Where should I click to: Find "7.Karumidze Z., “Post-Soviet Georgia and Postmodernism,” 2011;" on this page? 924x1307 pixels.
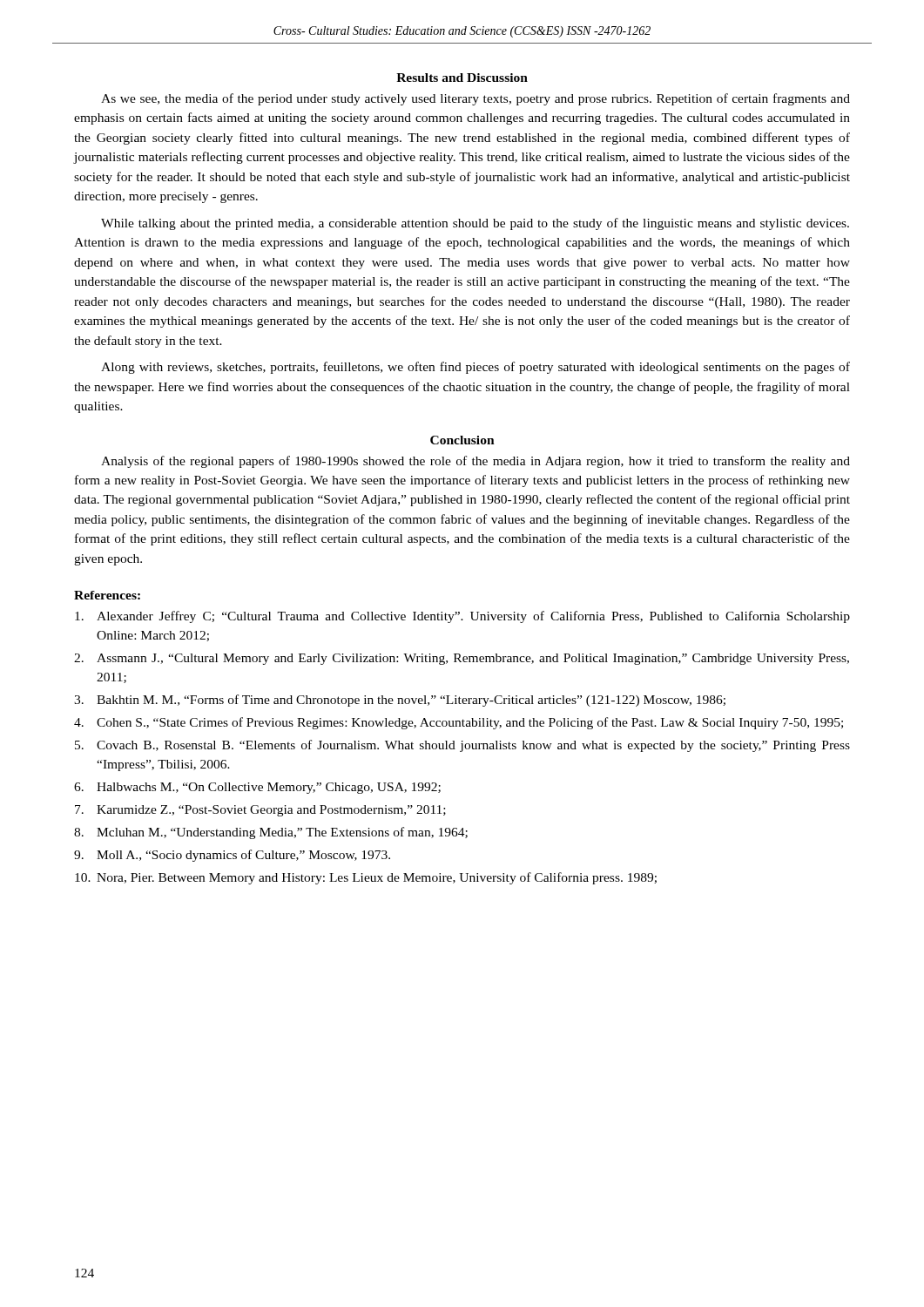tap(260, 811)
